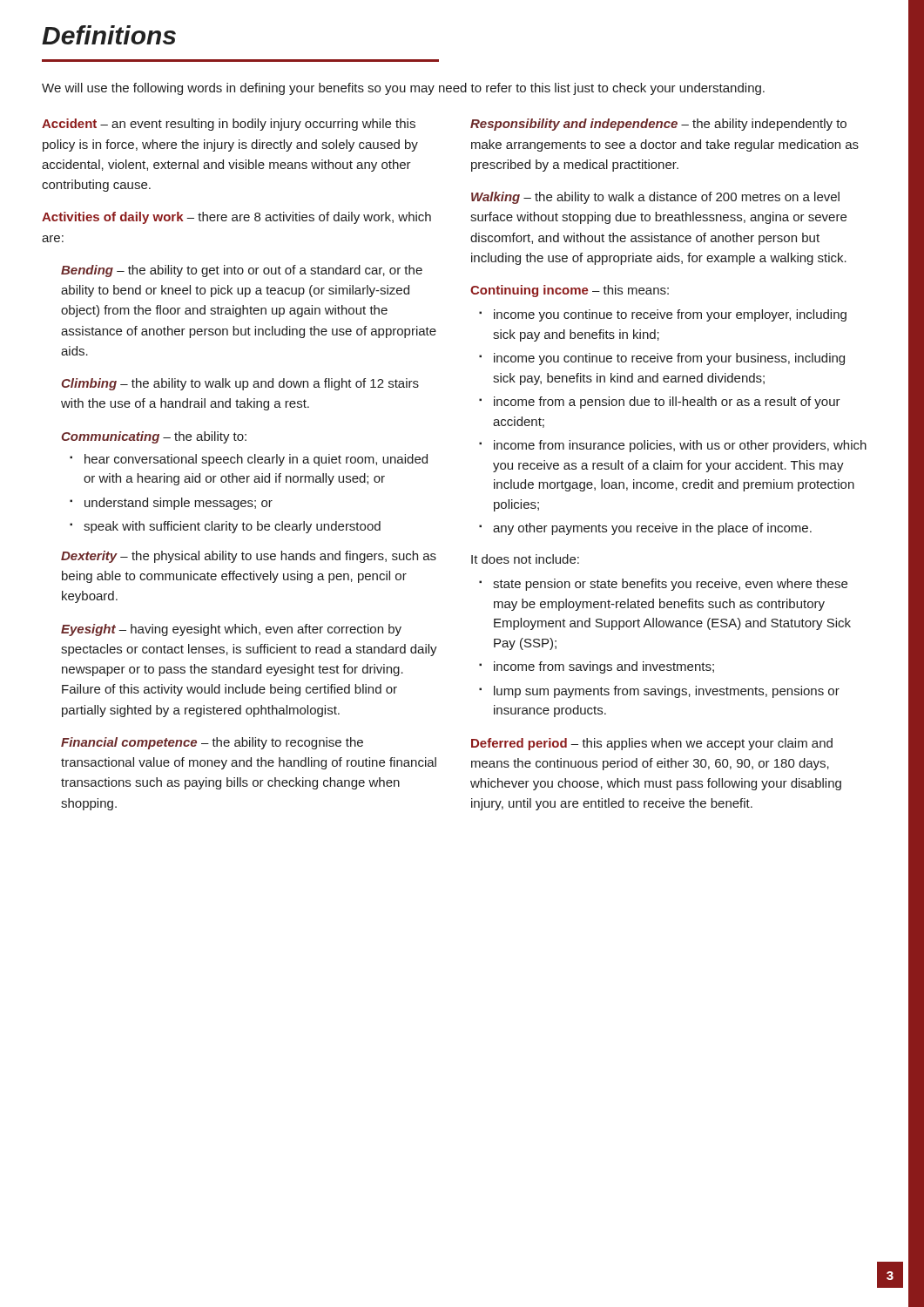Locate the block of text that opens with "Deferred period – this applies when we"
This screenshot has height=1307, width=924.
tap(656, 773)
